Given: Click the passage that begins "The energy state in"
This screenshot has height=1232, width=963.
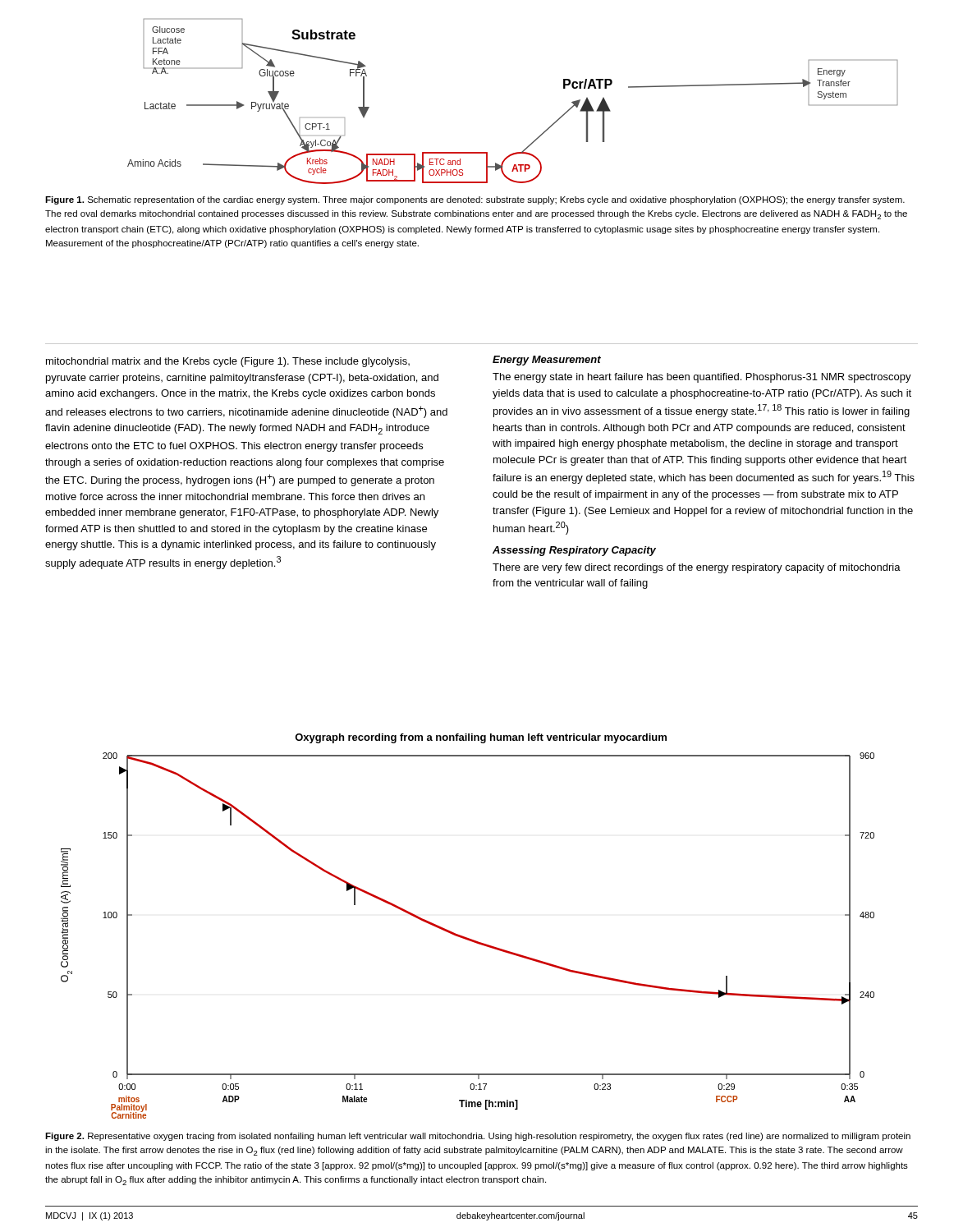Looking at the screenshot, I should tap(705, 453).
